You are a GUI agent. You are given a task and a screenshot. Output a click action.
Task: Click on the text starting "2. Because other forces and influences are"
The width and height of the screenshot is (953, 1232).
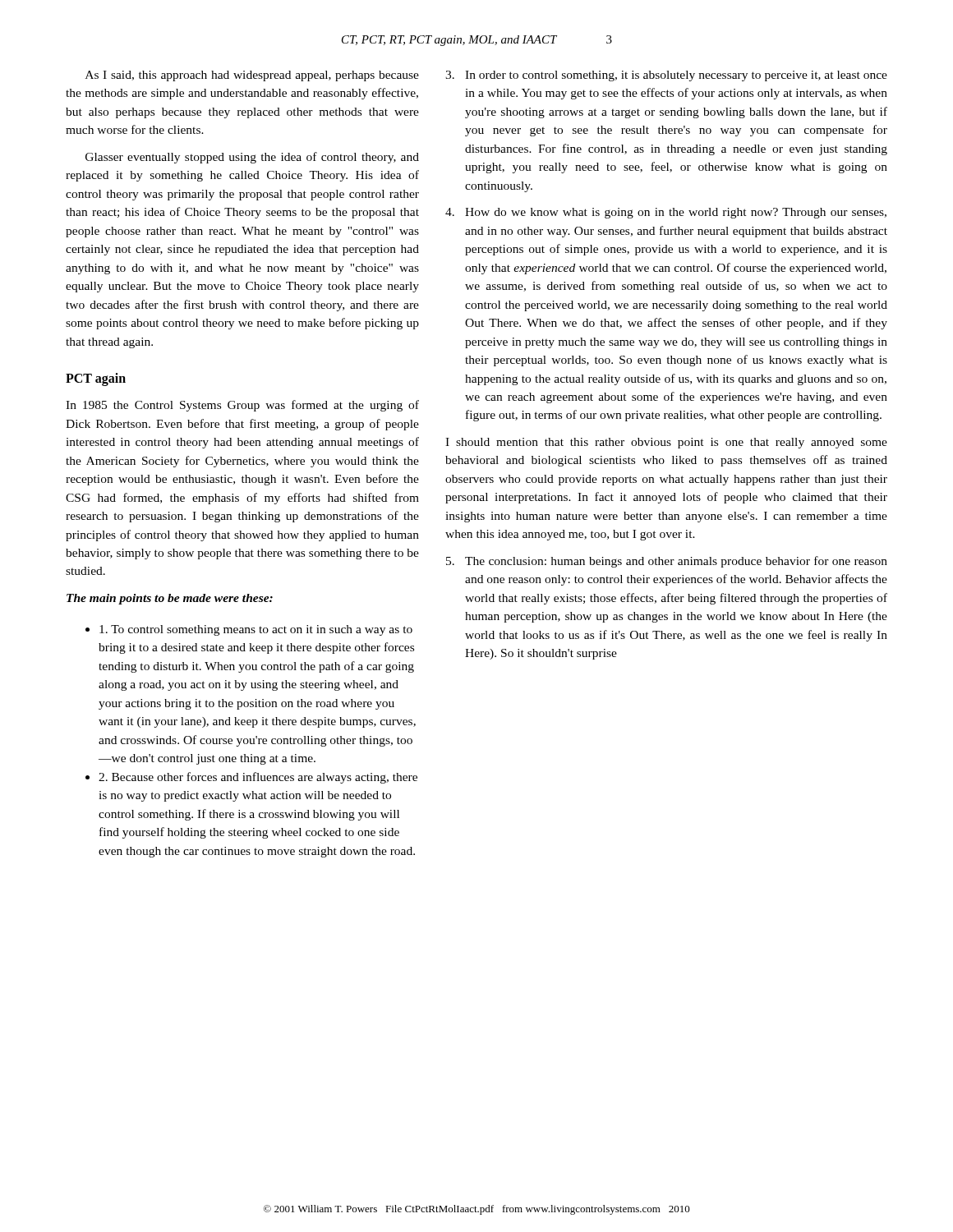(259, 814)
